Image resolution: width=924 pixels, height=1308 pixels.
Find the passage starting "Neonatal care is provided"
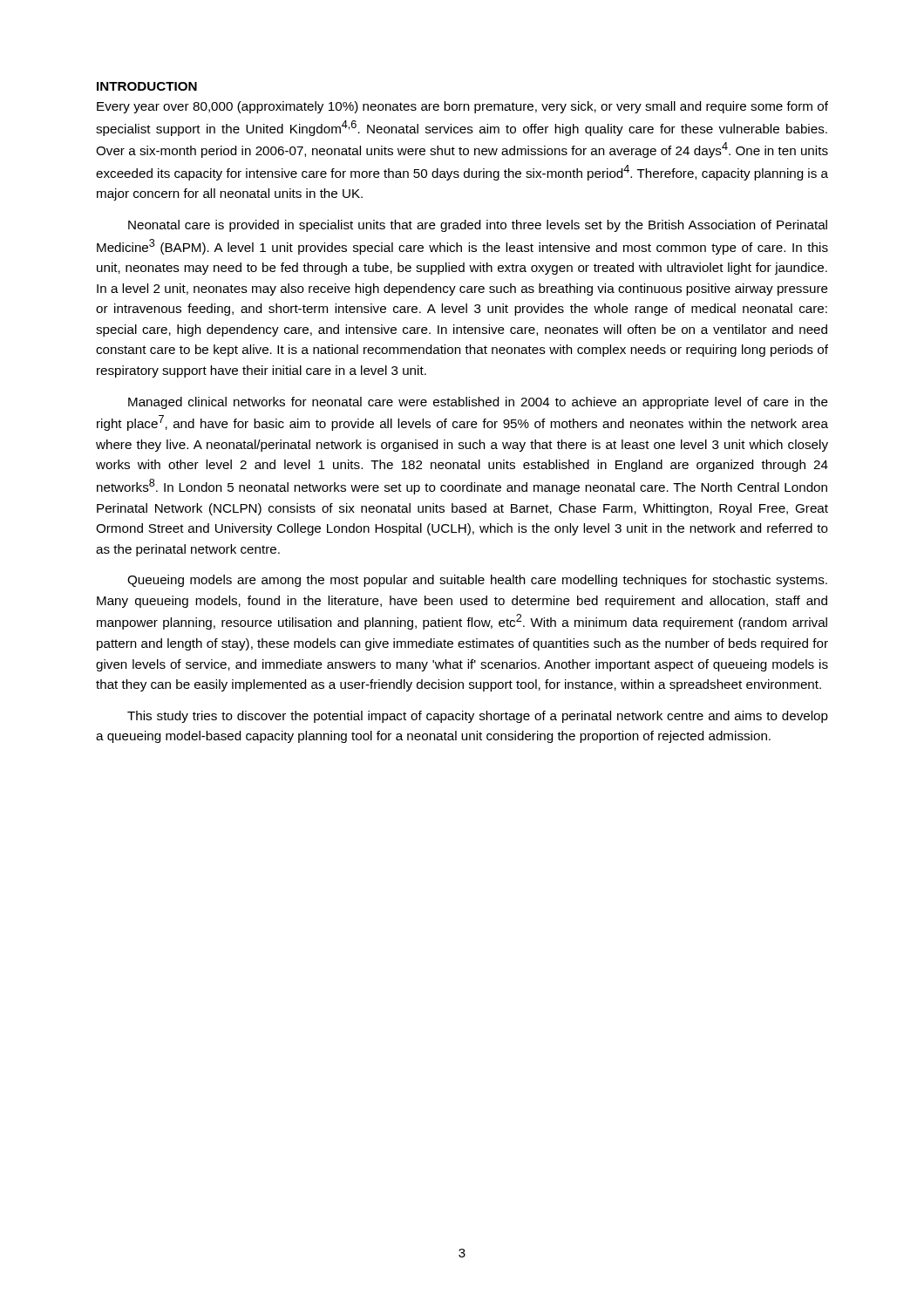point(462,297)
